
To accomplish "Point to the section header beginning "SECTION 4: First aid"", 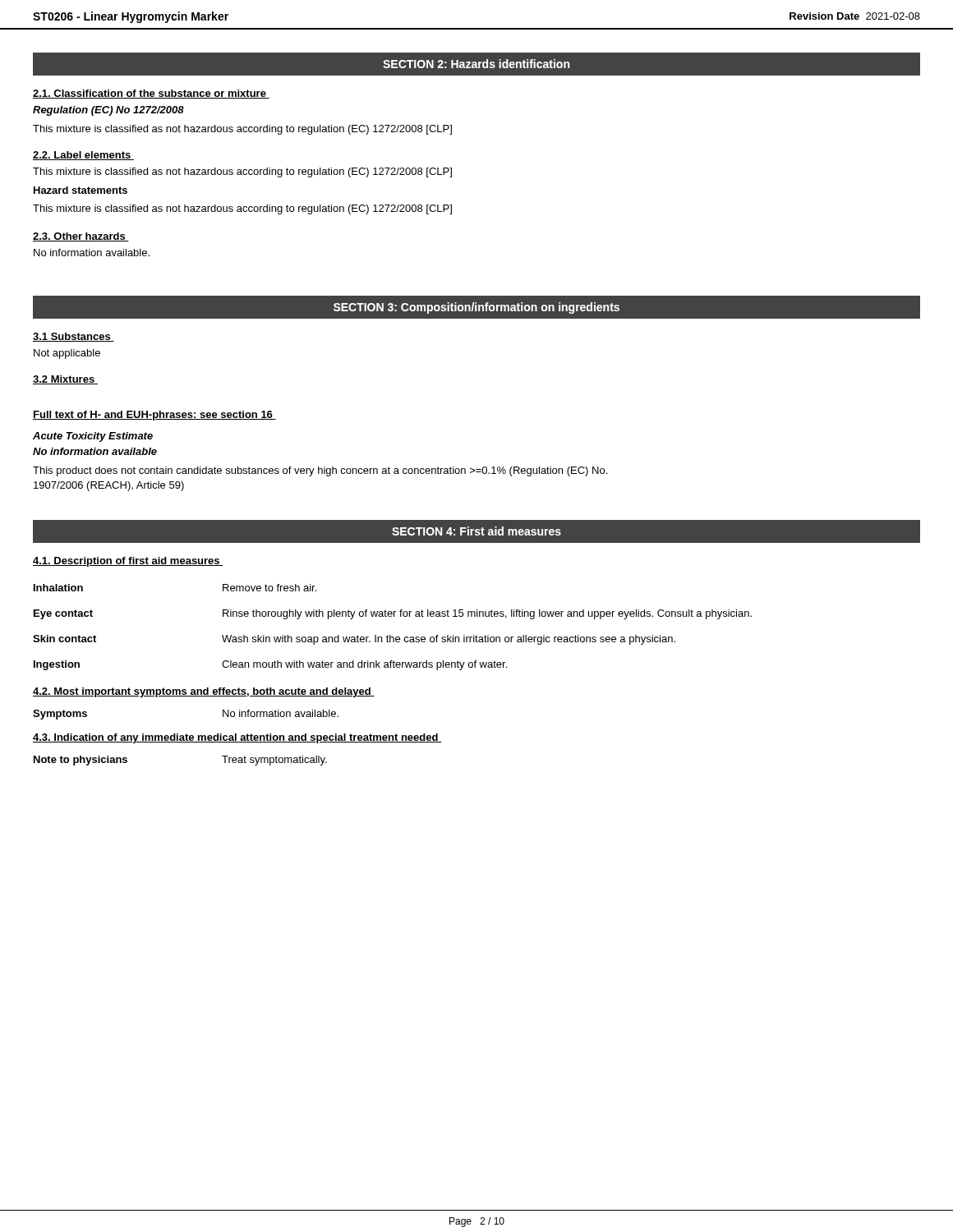I will (476, 532).
